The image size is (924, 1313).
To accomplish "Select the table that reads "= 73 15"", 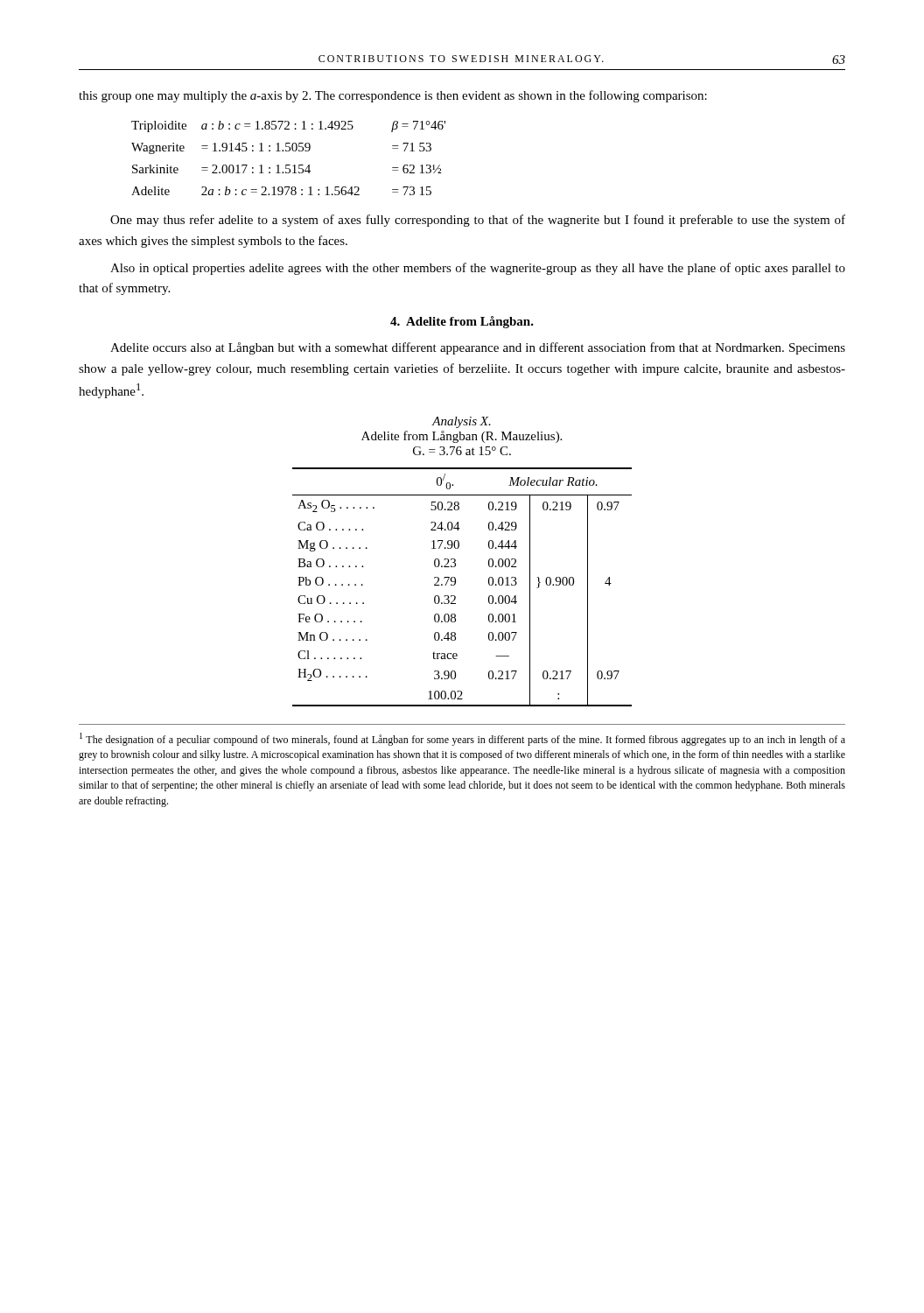I will click(488, 158).
